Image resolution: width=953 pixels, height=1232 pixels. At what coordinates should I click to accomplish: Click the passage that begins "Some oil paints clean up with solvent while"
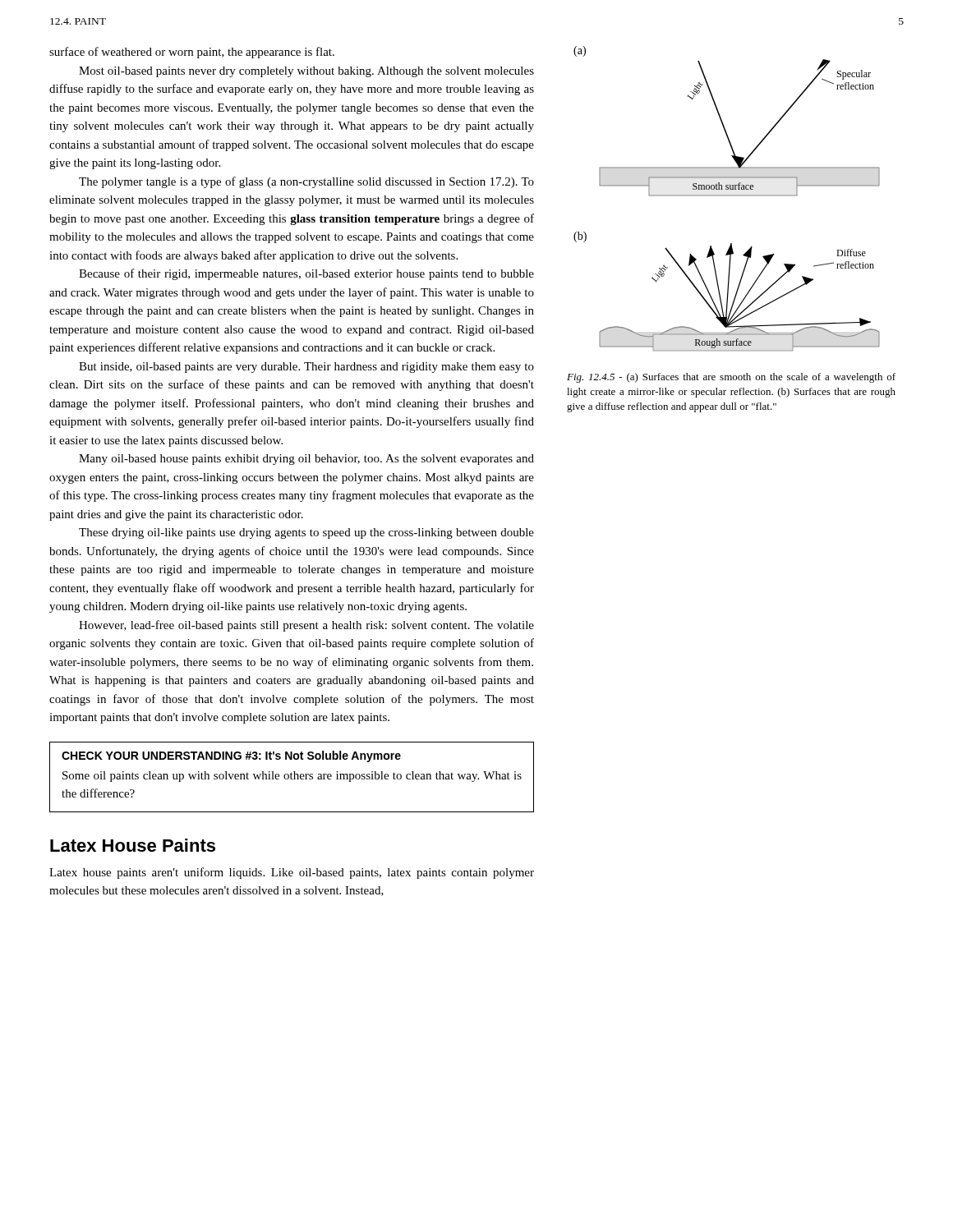pos(292,784)
